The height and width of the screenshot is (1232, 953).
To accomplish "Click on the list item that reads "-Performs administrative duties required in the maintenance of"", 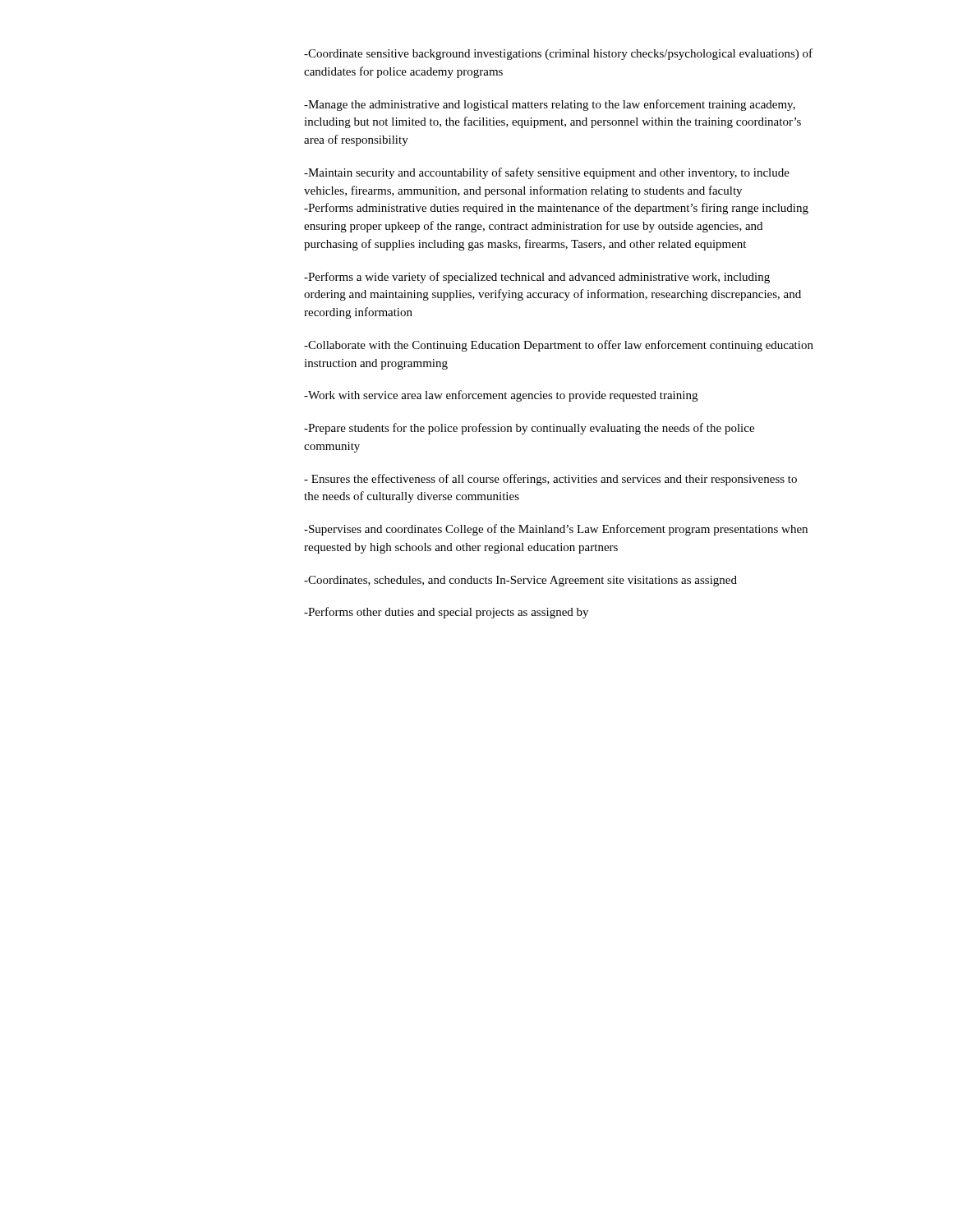I will (x=556, y=226).
